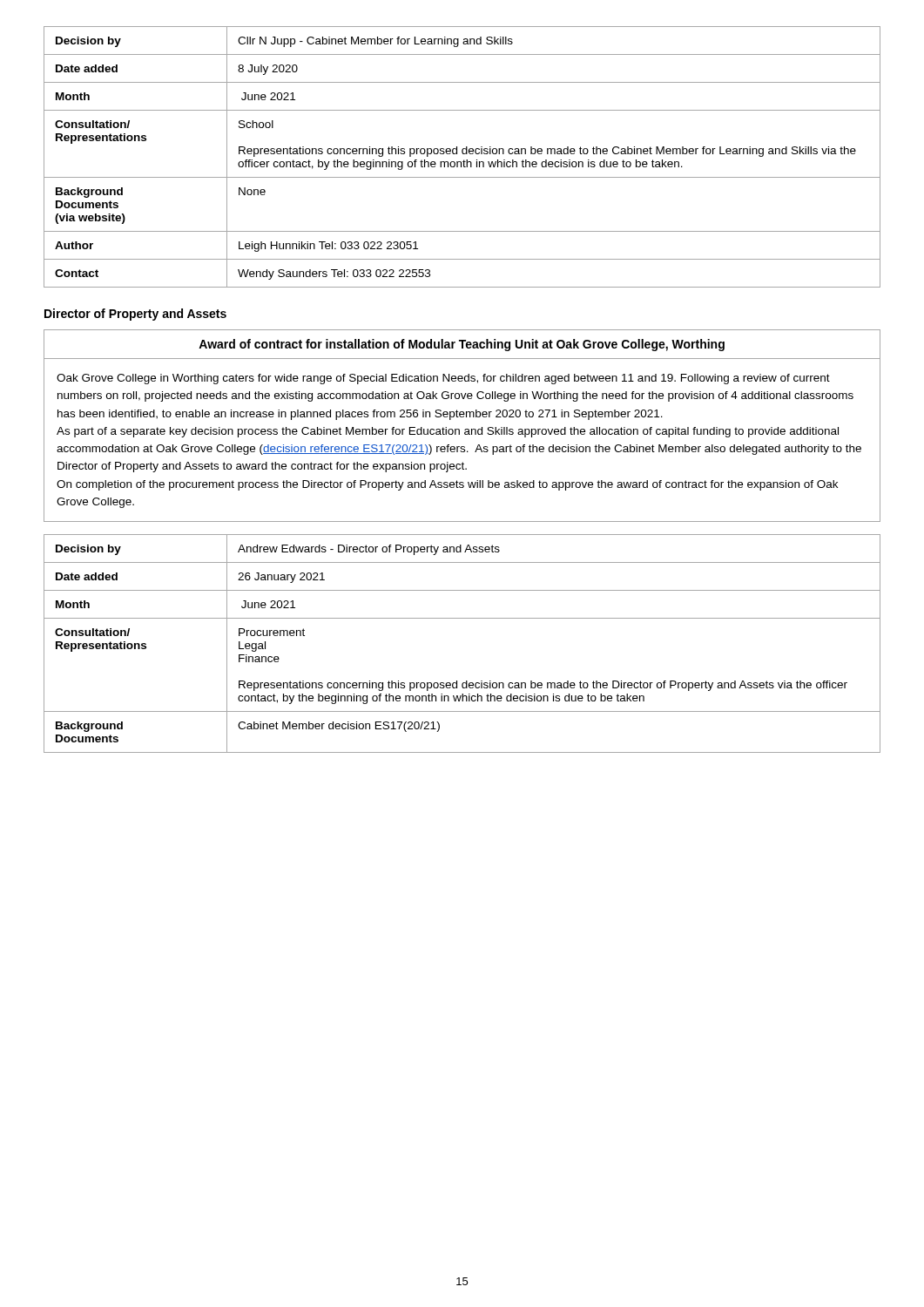Point to the text block starting "Oak Grove College in Worthing caters for wide"
924x1307 pixels.
tap(462, 396)
